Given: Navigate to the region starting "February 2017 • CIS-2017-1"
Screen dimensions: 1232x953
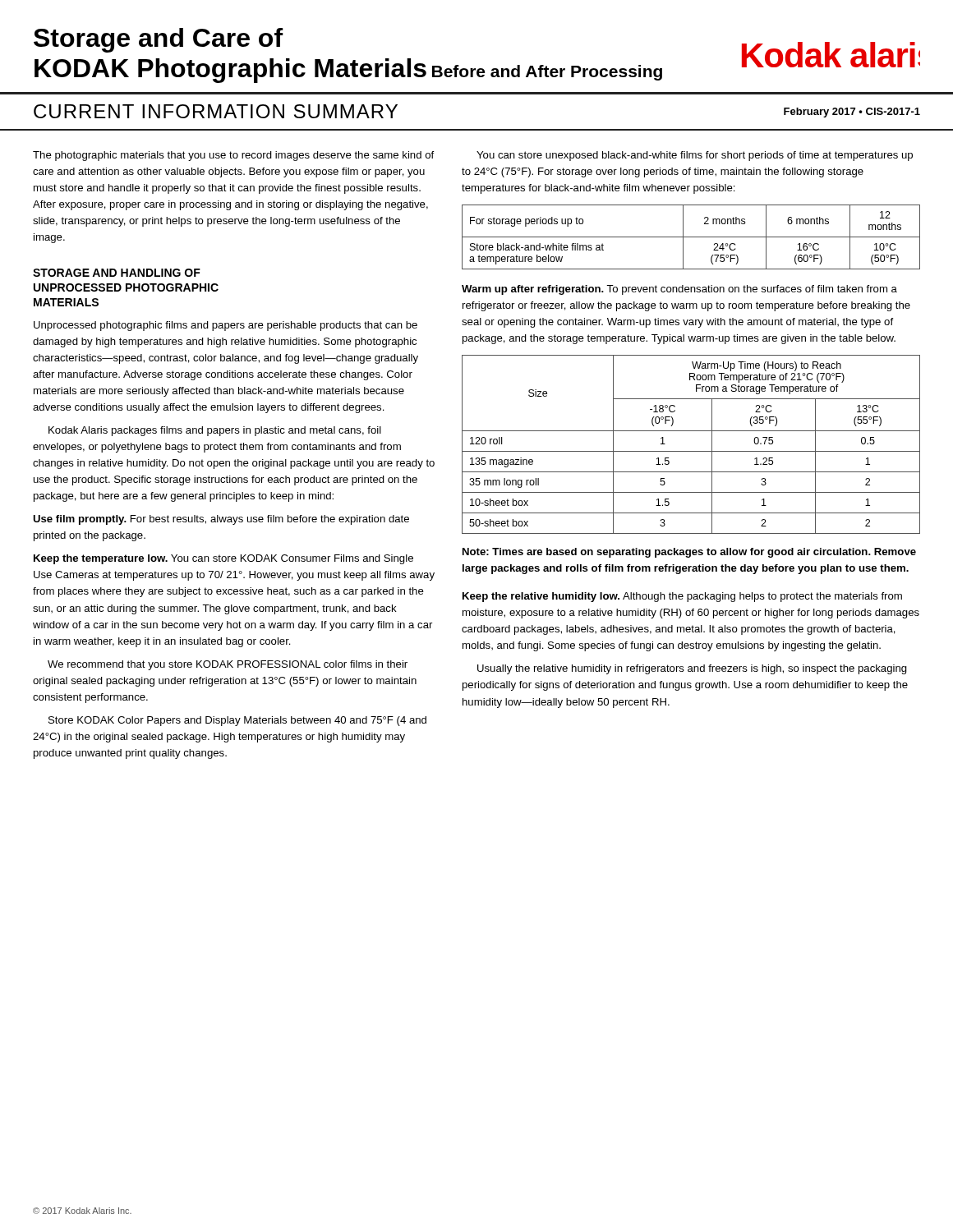Looking at the screenshot, I should pos(852,111).
